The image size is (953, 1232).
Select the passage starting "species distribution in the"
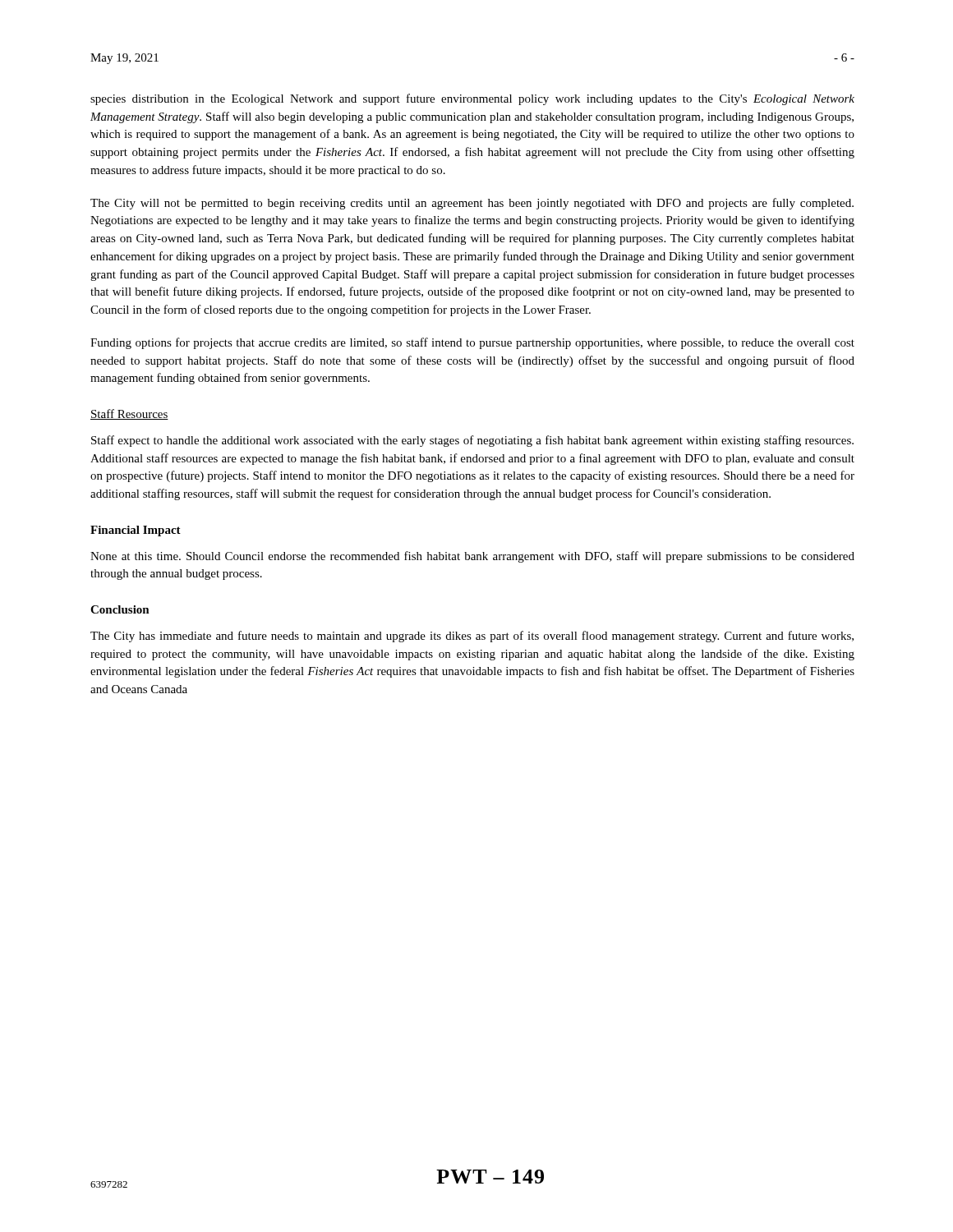pos(472,134)
